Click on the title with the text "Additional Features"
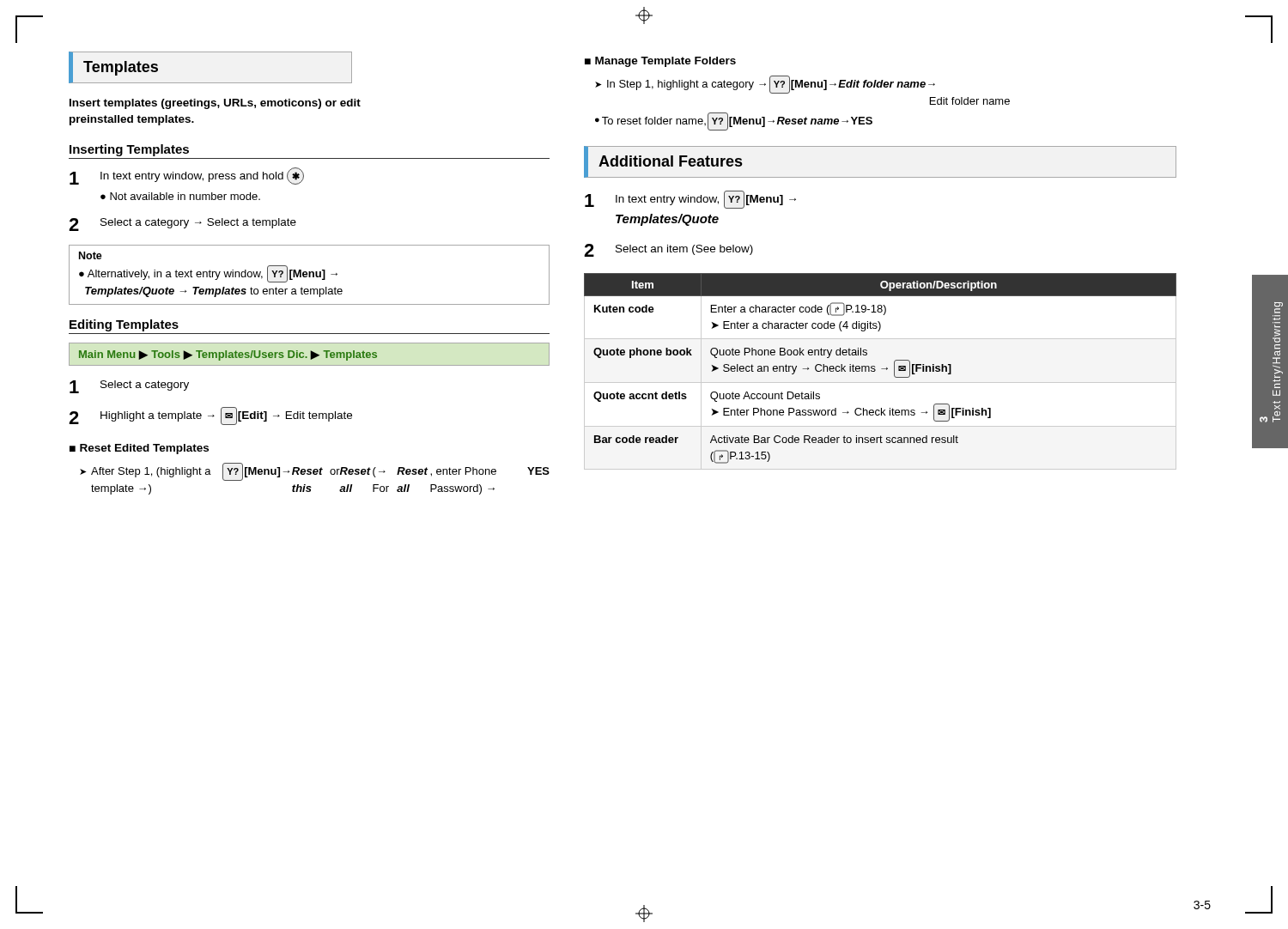The width and height of the screenshot is (1288, 929). [x=671, y=161]
